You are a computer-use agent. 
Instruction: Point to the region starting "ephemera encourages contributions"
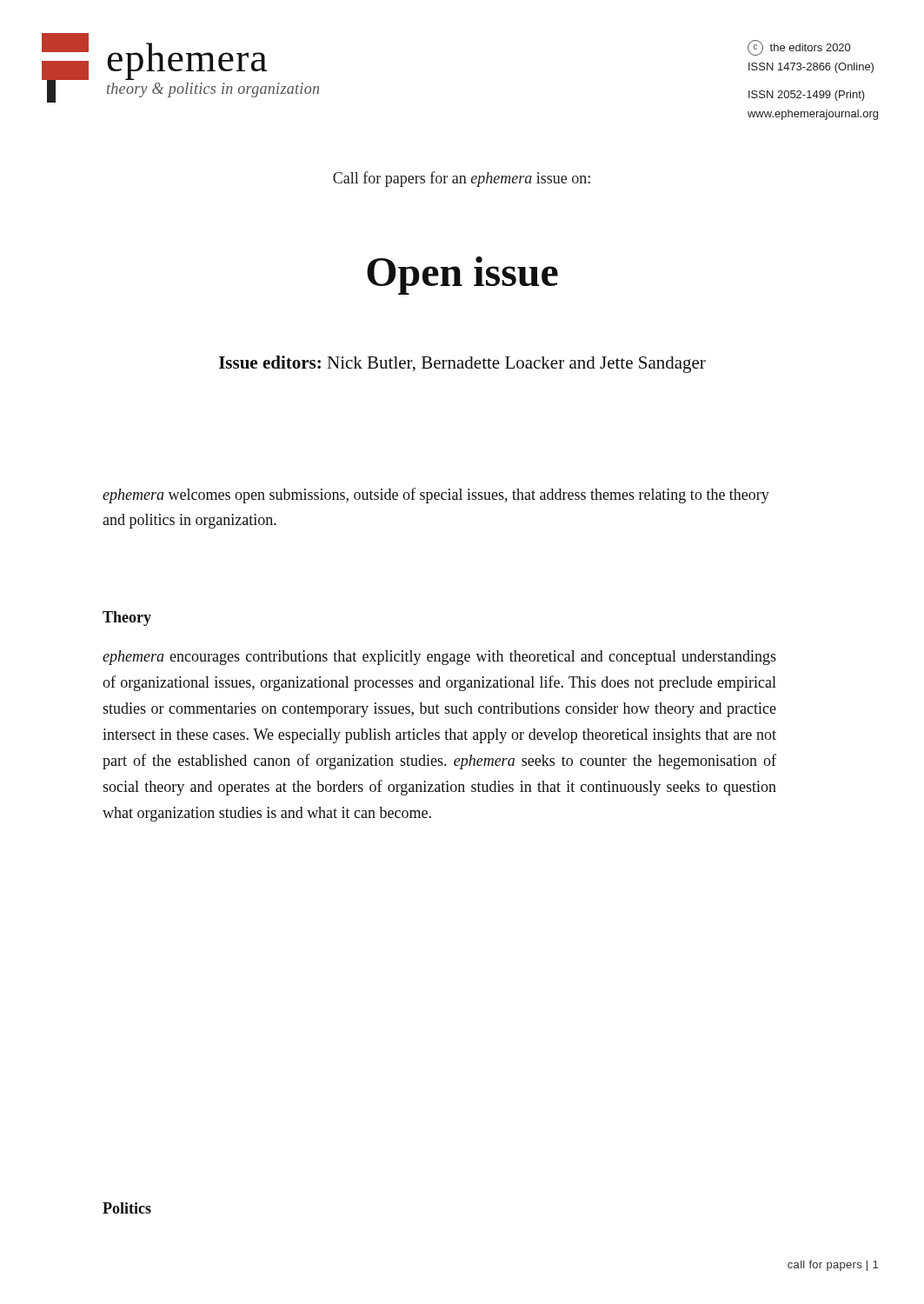pyautogui.click(x=439, y=735)
